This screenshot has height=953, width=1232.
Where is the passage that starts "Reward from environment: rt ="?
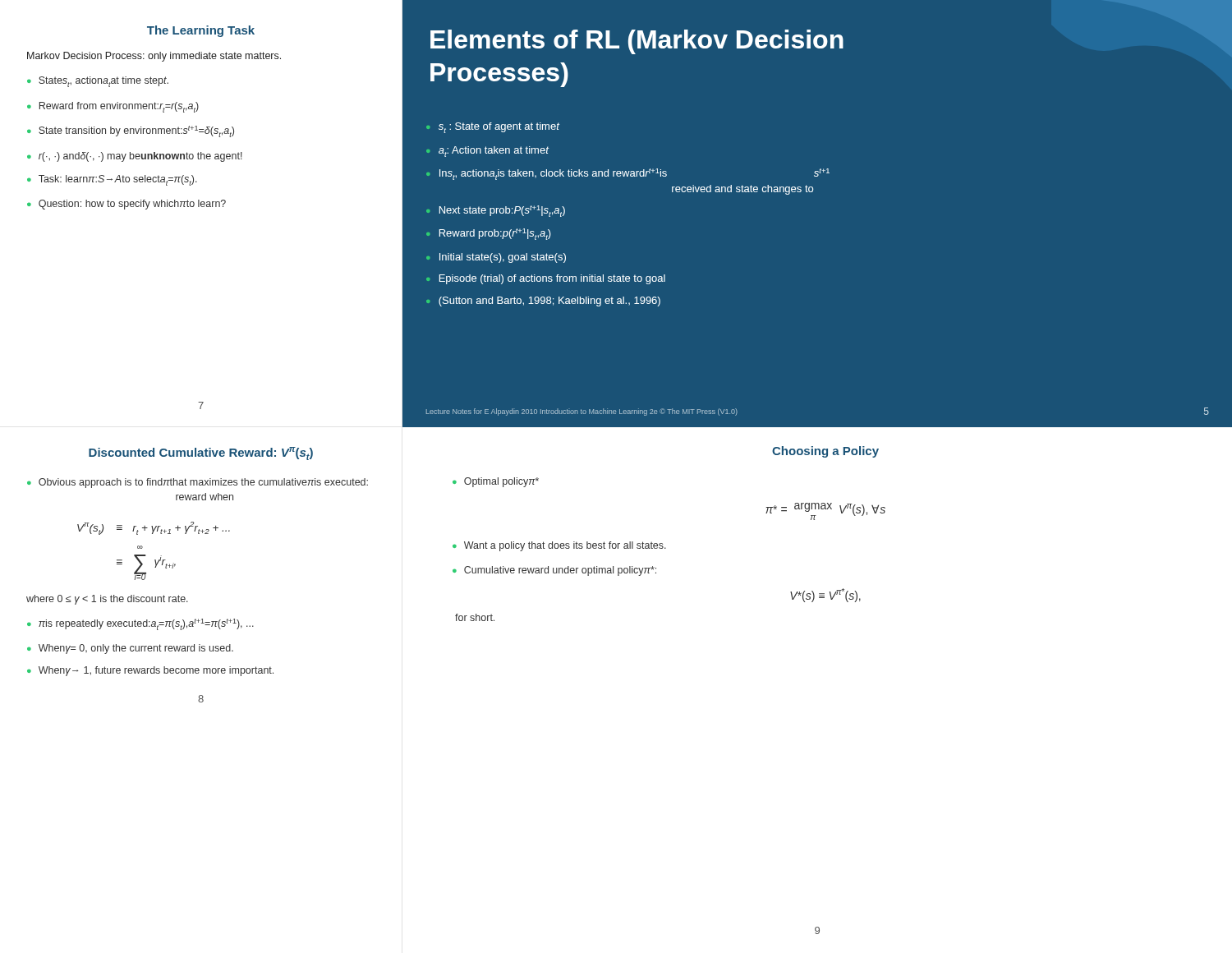tap(119, 107)
